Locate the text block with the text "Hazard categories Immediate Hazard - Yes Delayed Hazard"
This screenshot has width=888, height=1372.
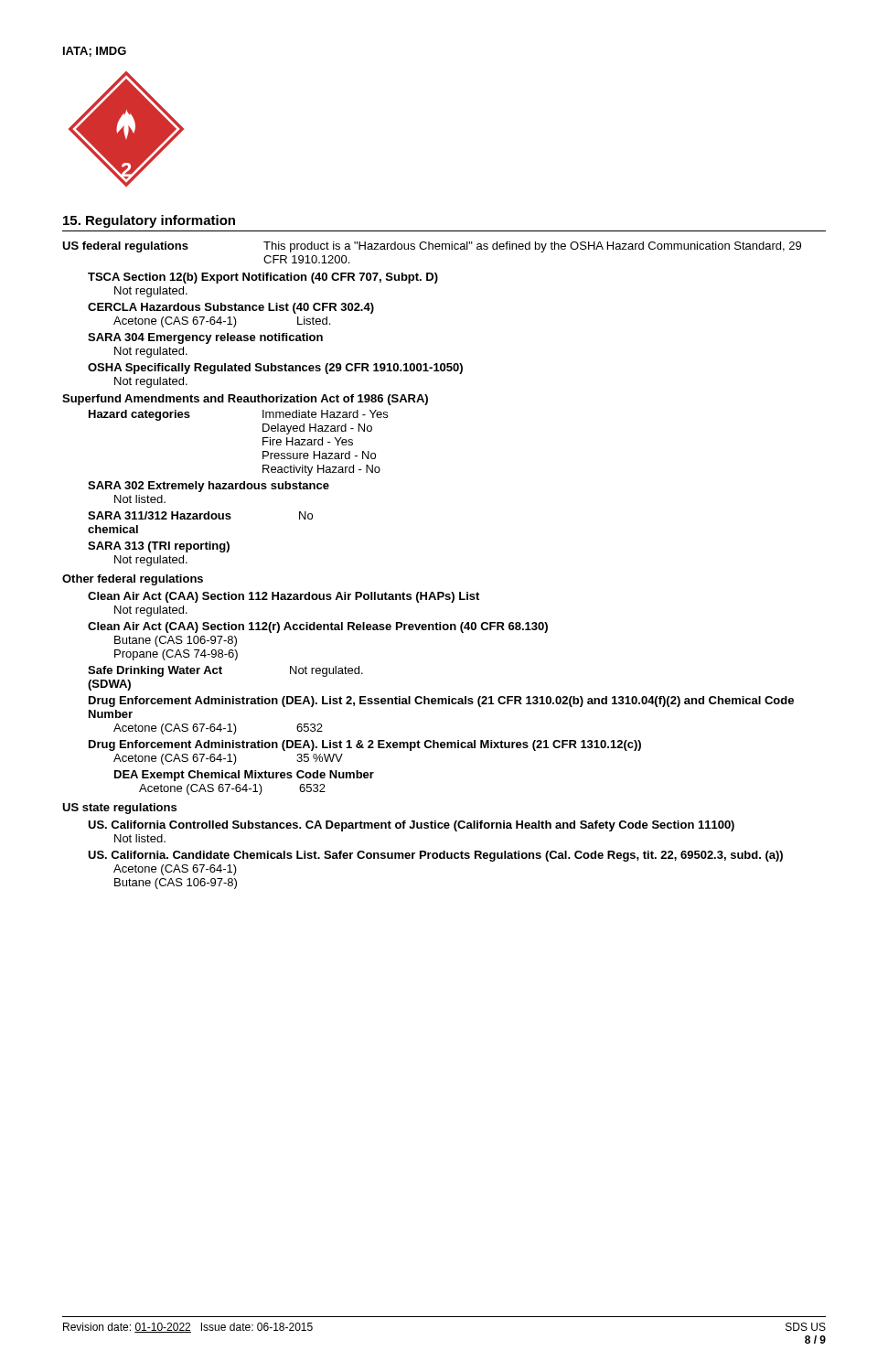pos(146,415)
